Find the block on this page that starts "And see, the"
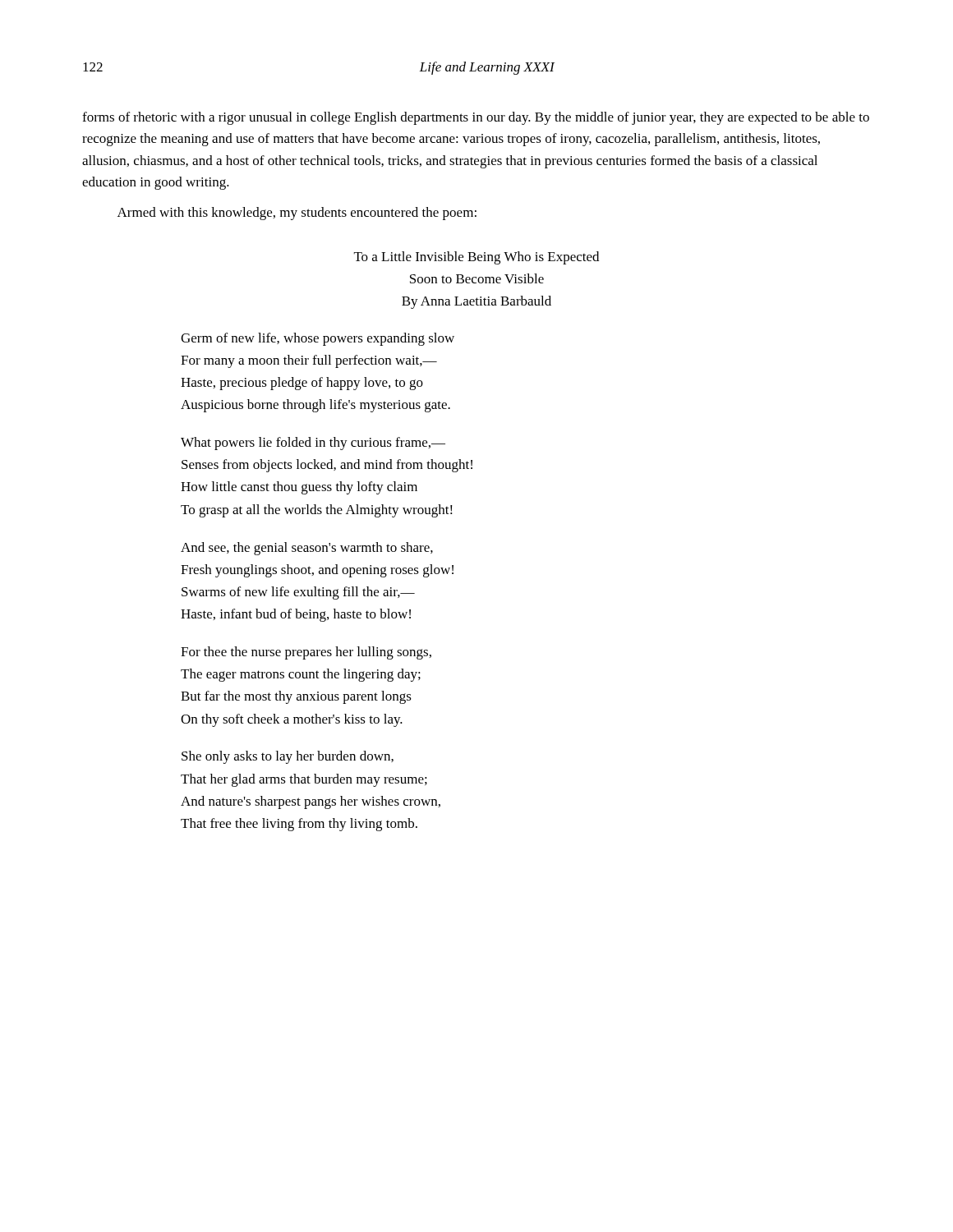953x1232 pixels. point(307,549)
